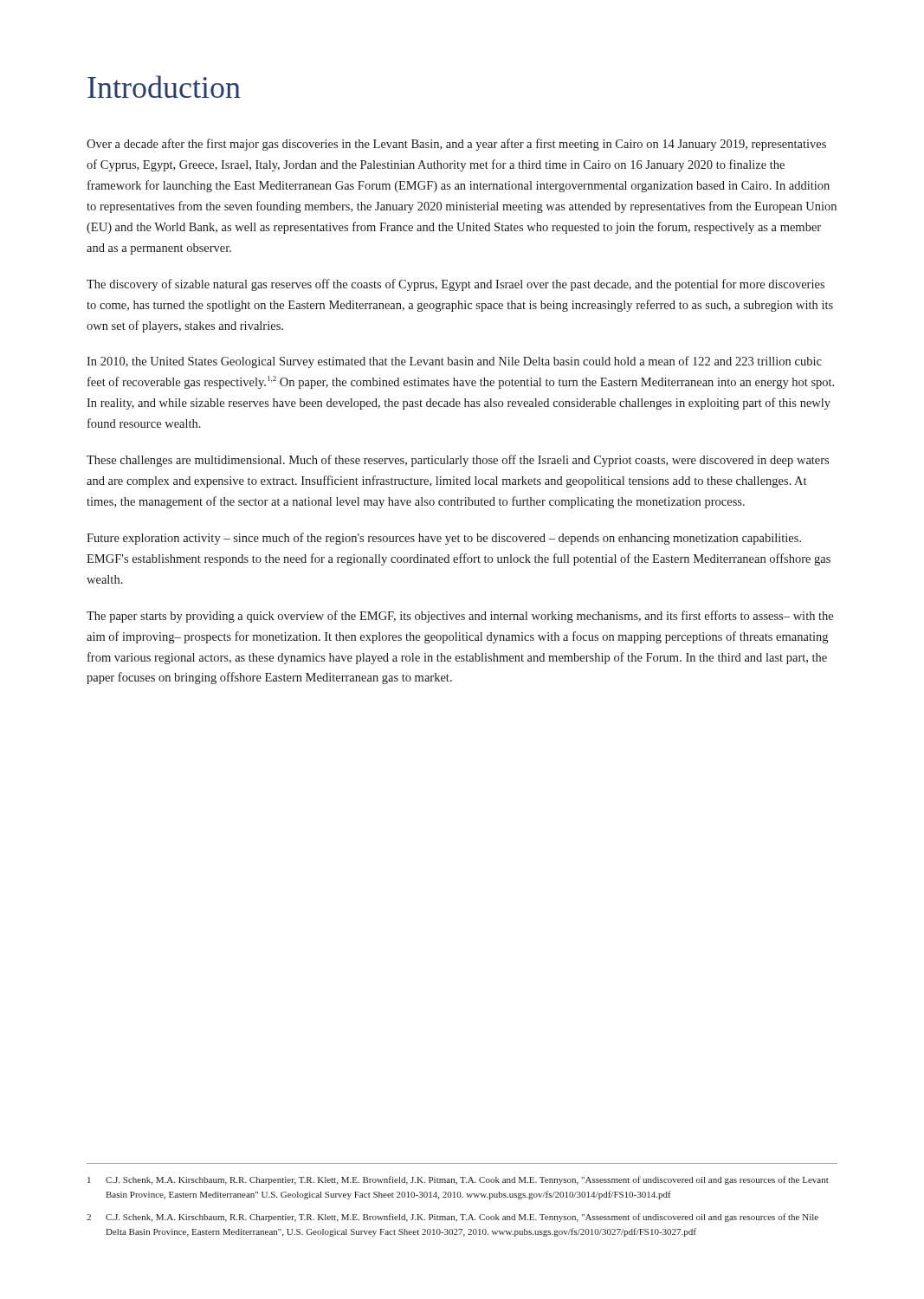The height and width of the screenshot is (1299, 924).
Task: Find the text block that reads "These challenges are"
Action: tap(462, 482)
